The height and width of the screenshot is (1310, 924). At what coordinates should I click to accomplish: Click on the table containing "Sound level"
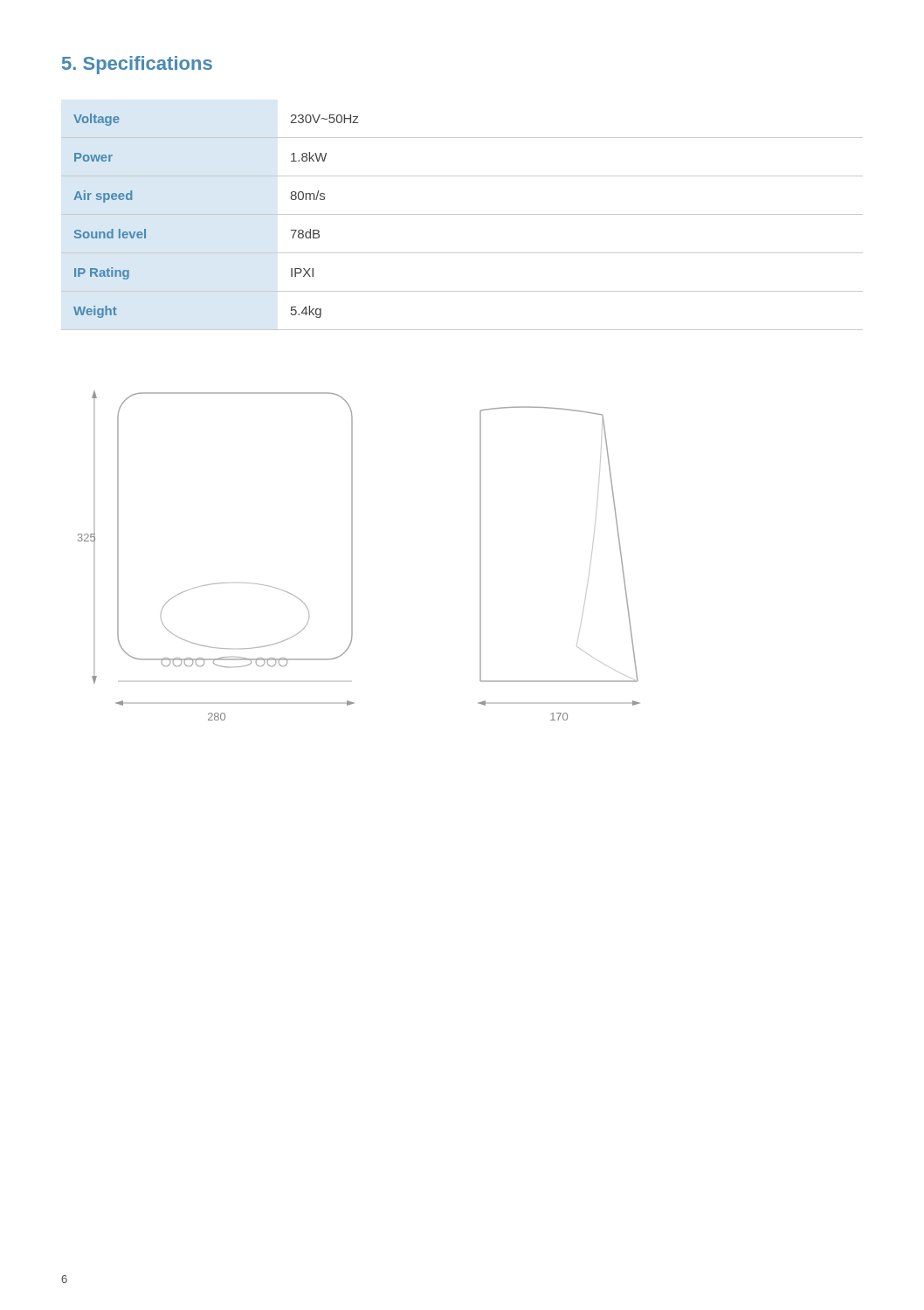point(462,215)
